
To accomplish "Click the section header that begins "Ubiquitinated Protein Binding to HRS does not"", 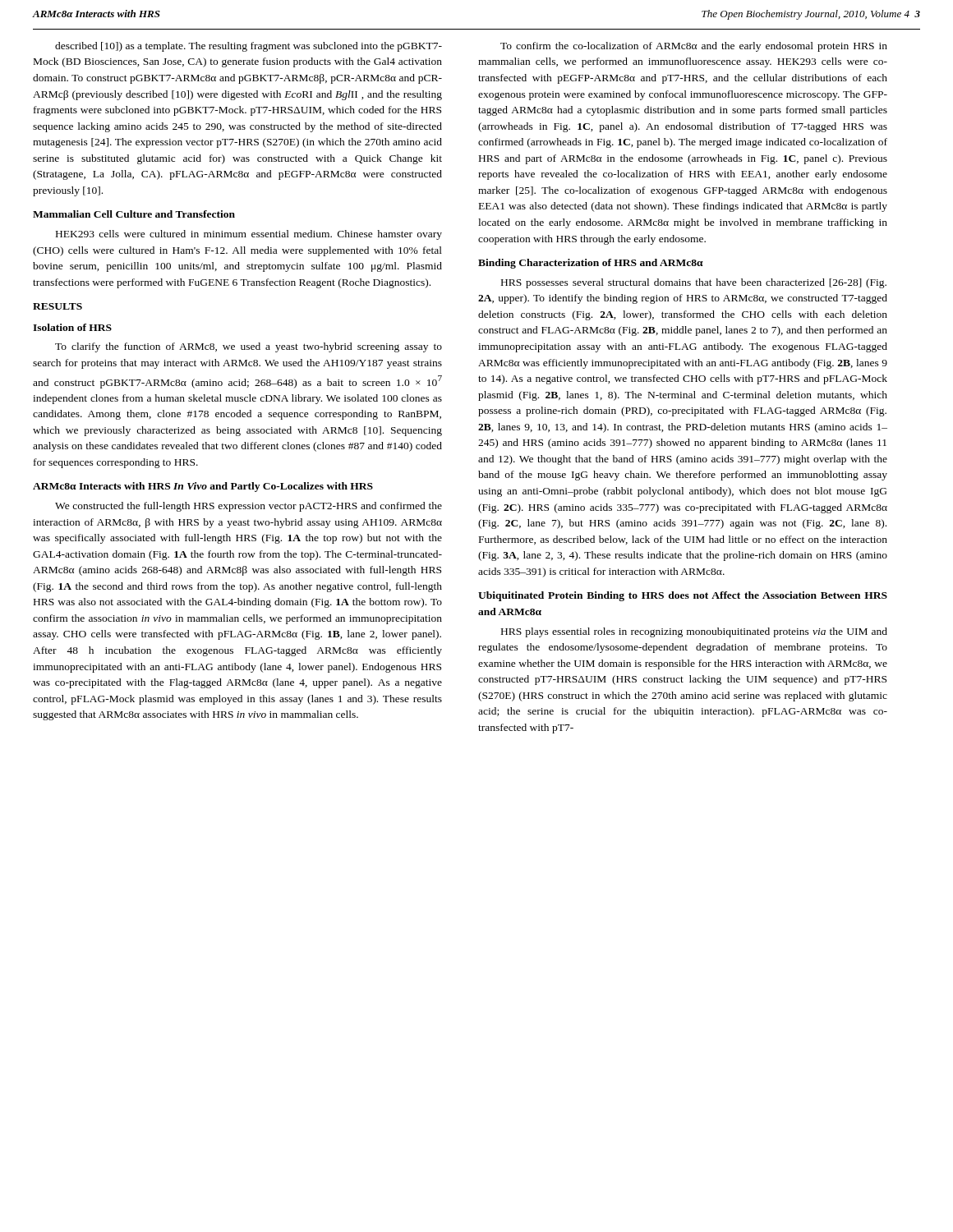I will (683, 604).
